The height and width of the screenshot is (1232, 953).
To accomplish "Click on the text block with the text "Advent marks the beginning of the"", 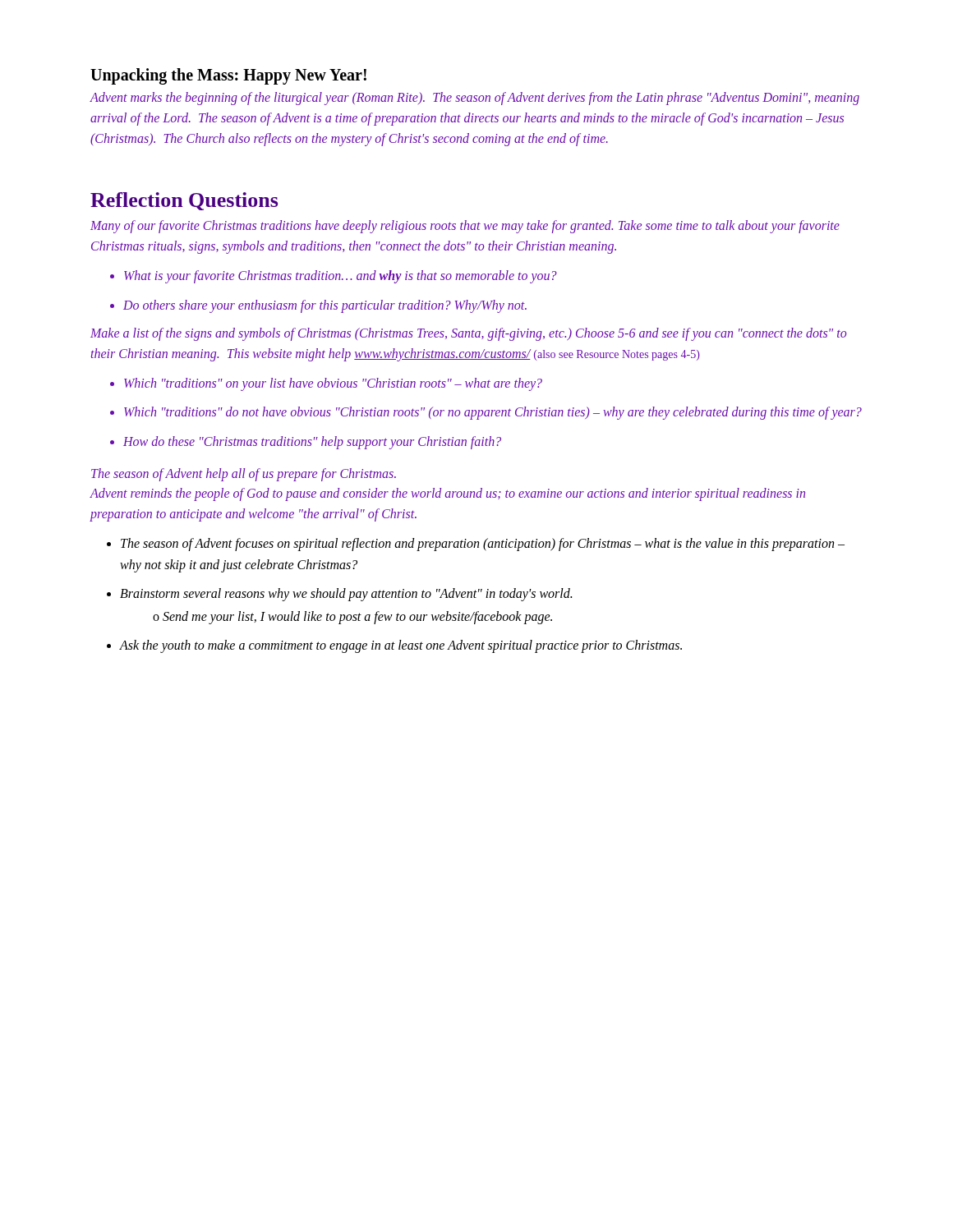I will [476, 118].
